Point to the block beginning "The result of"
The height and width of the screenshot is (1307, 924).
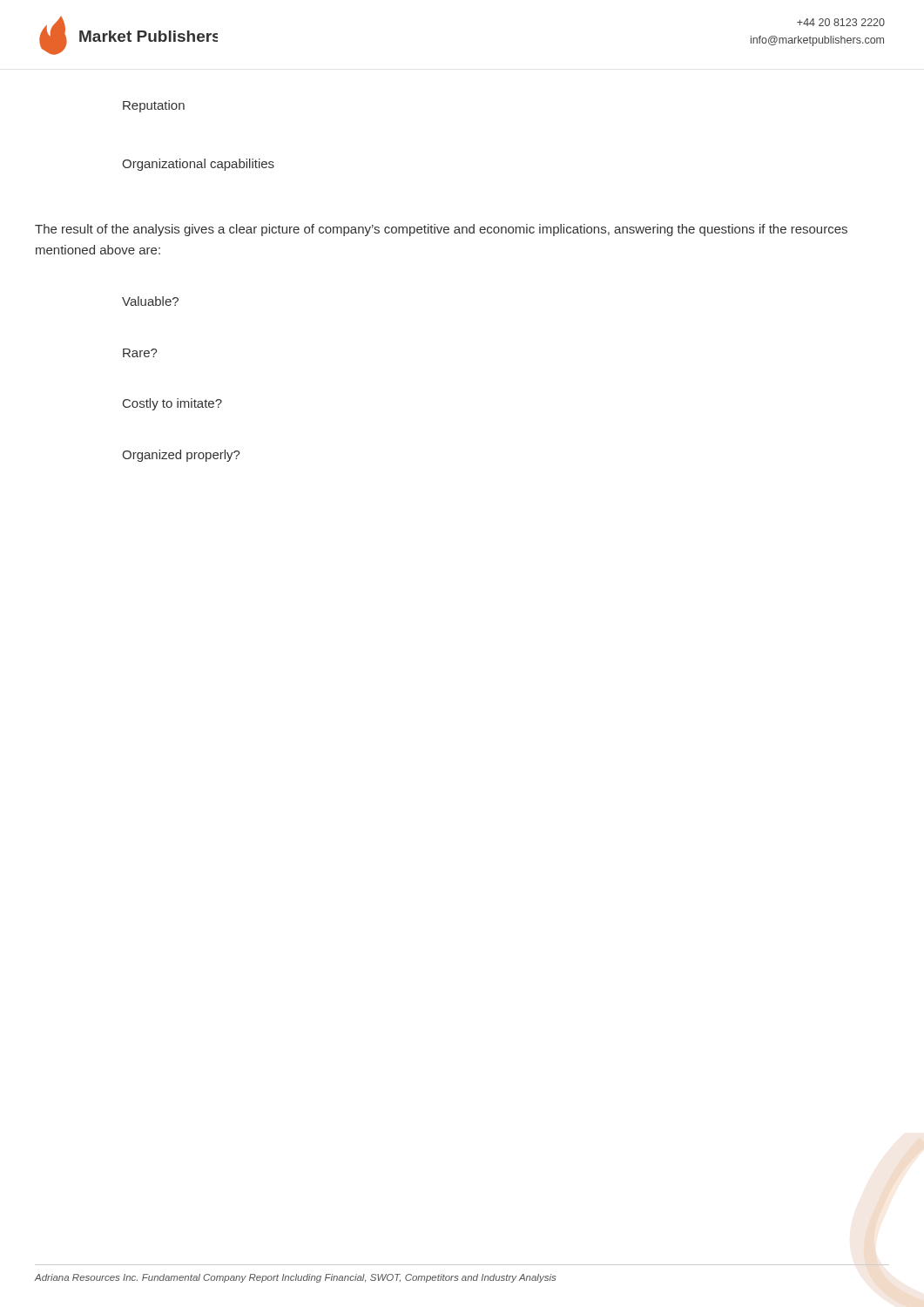click(x=441, y=239)
